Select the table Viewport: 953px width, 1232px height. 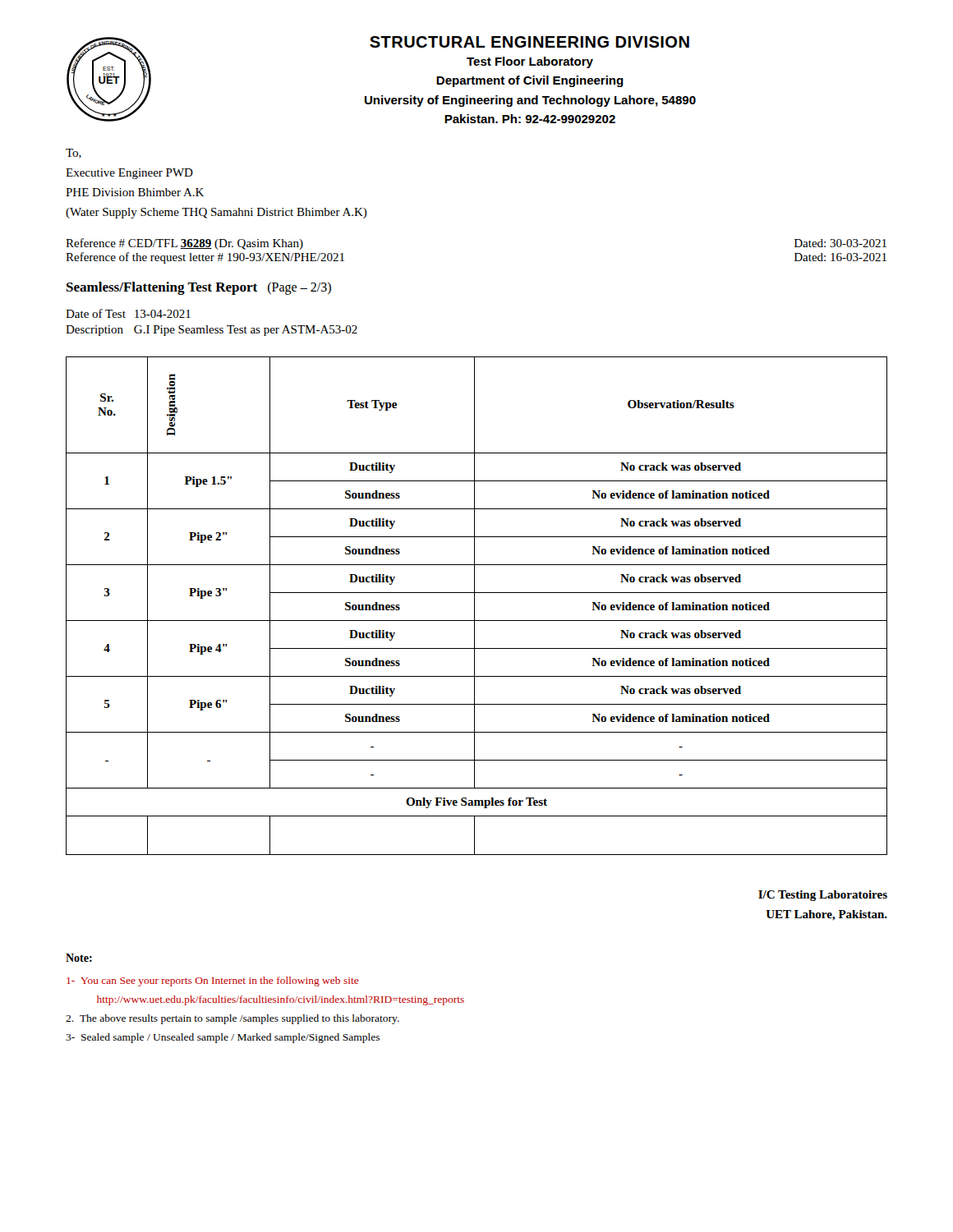tap(476, 606)
